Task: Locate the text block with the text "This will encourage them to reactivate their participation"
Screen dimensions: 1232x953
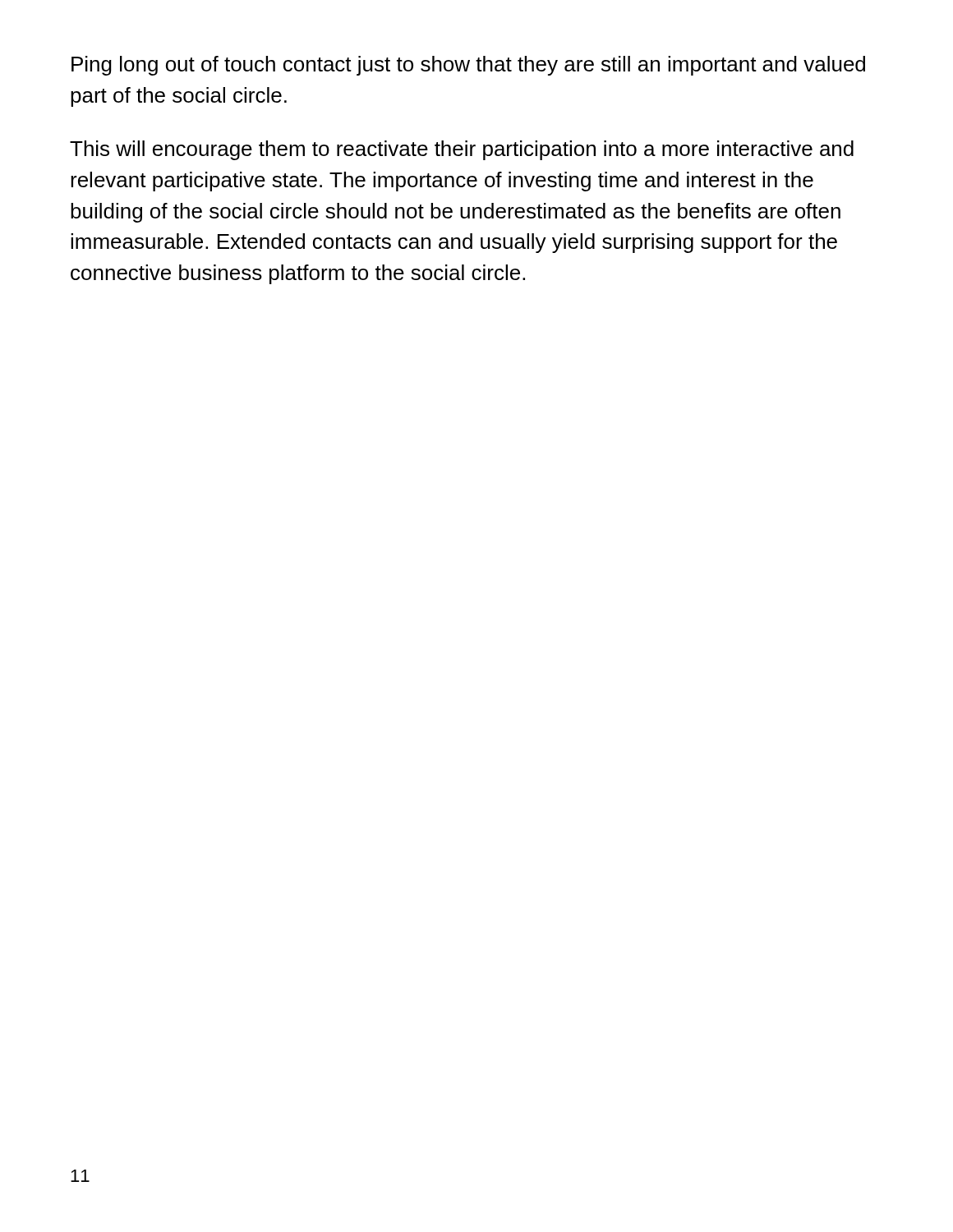Action: tap(462, 211)
